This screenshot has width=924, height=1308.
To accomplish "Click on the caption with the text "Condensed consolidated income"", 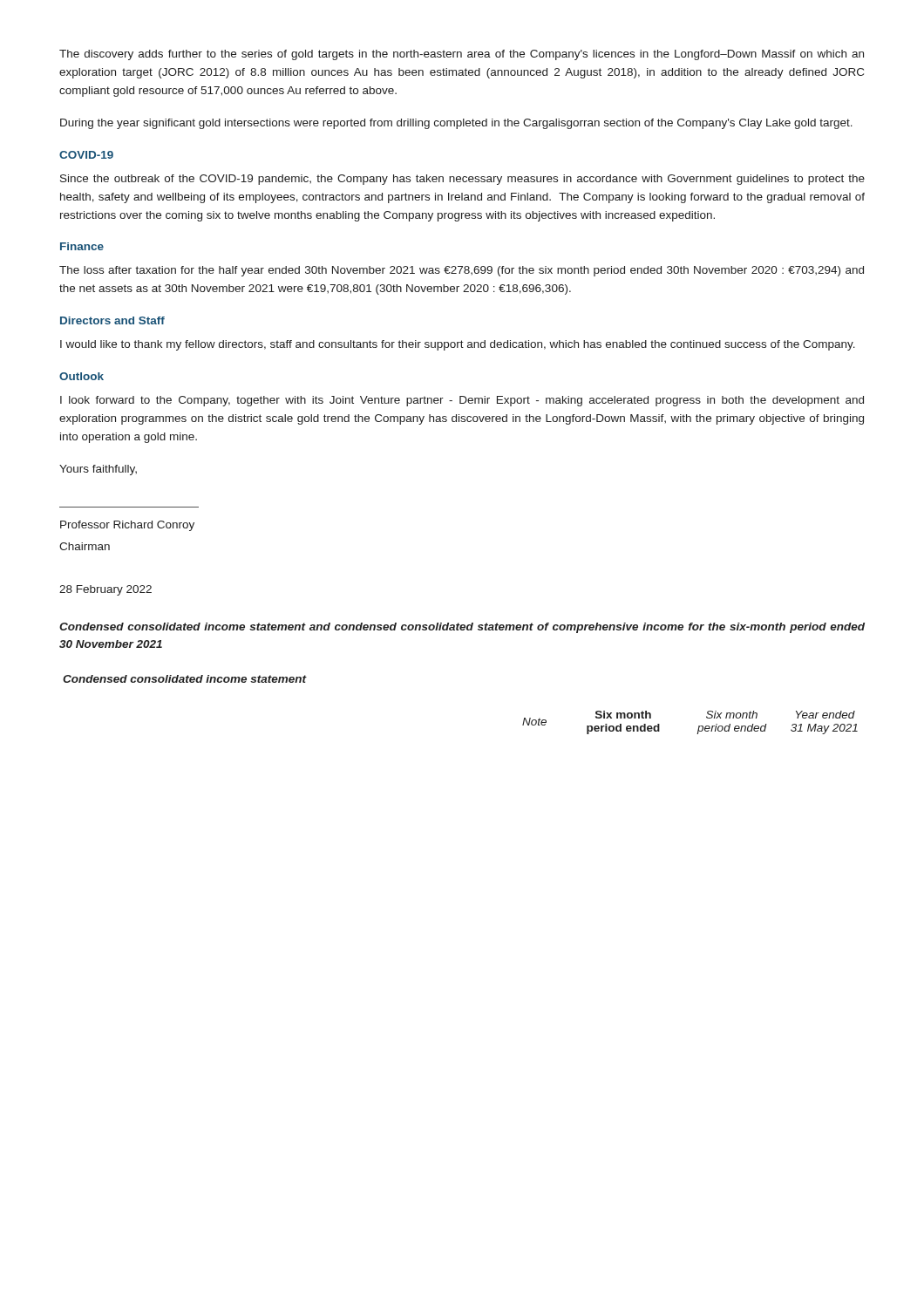I will point(184,679).
